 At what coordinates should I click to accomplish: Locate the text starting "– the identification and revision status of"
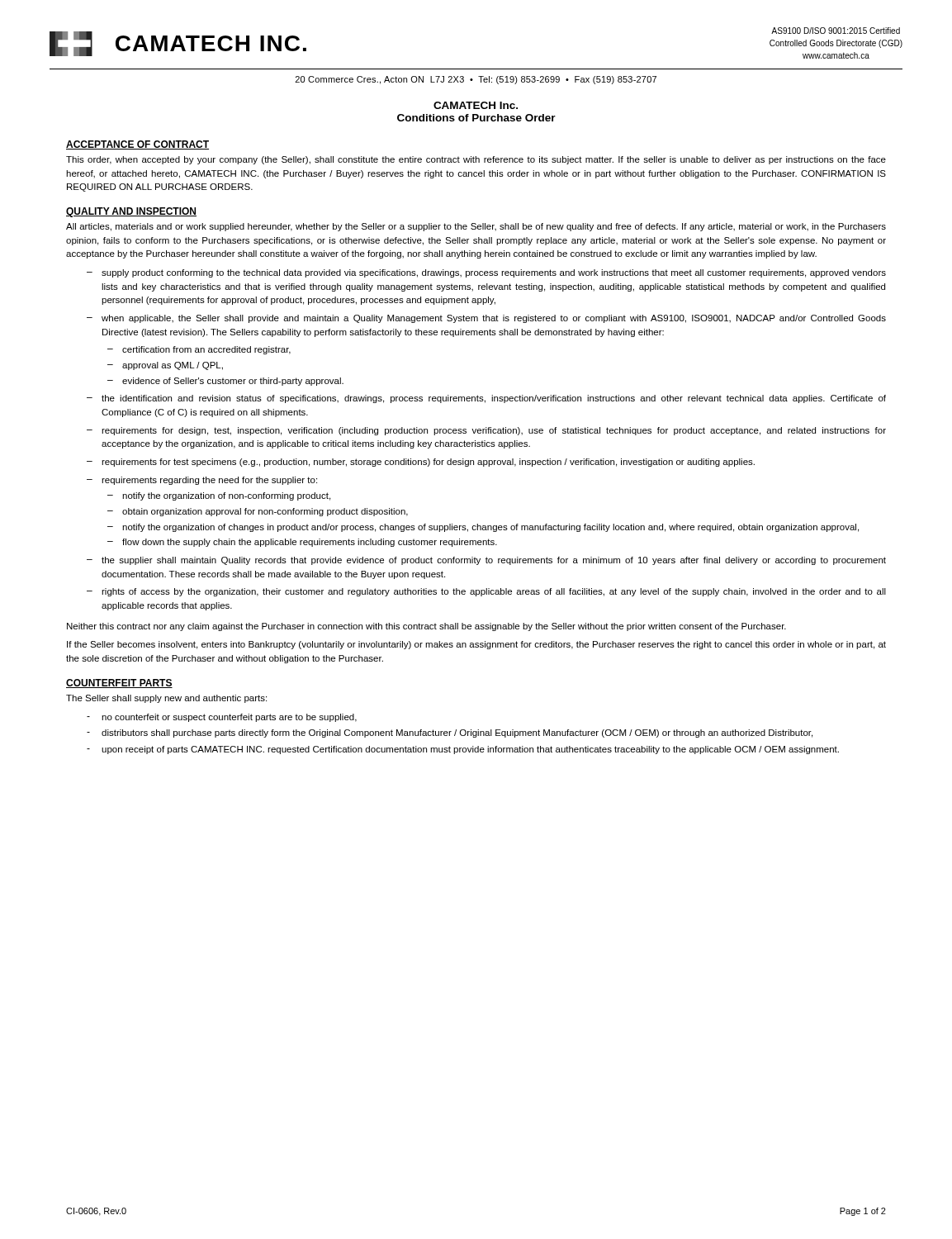486,406
